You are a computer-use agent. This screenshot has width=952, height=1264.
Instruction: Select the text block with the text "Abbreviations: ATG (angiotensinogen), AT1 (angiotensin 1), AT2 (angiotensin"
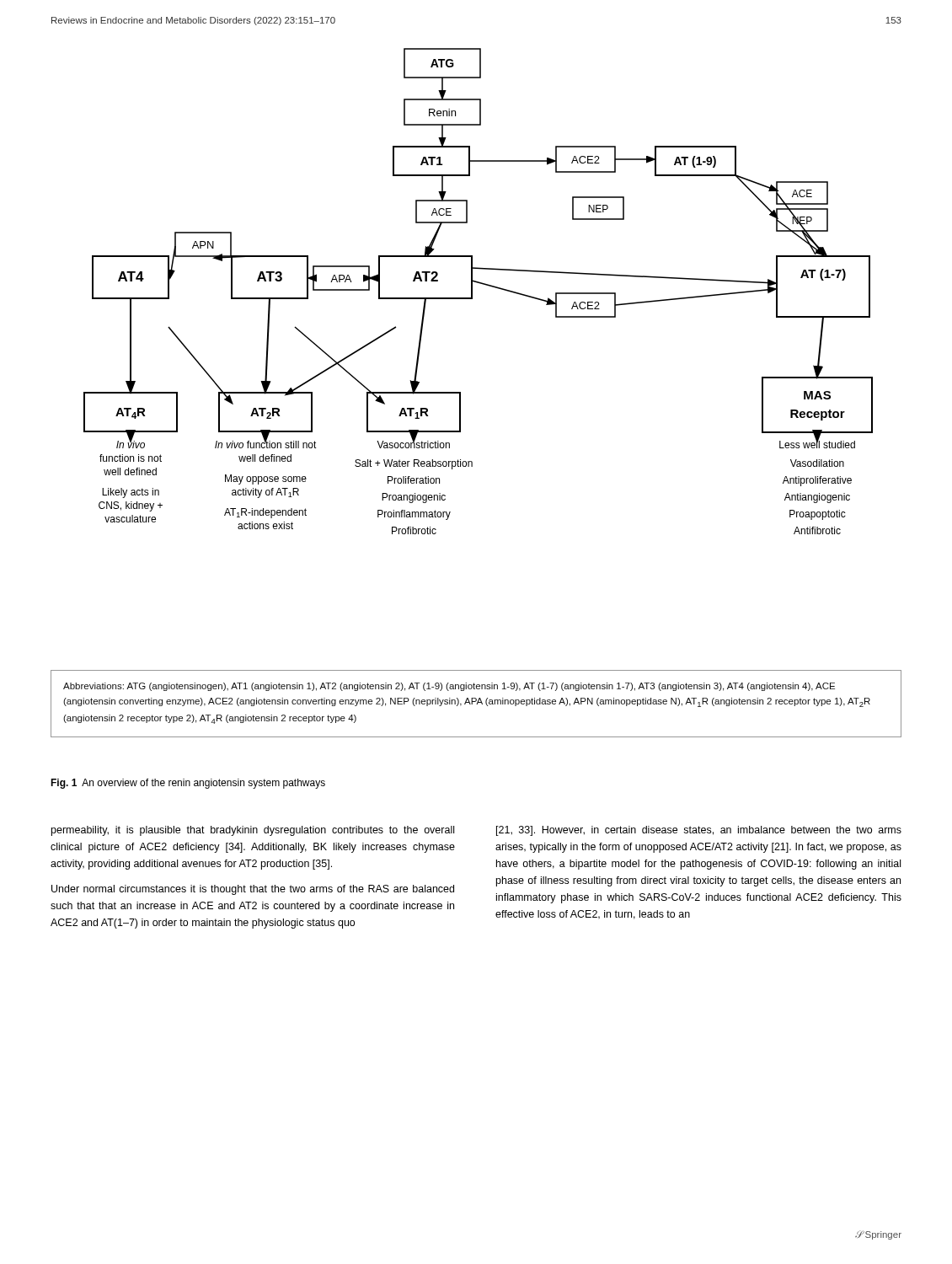(467, 703)
